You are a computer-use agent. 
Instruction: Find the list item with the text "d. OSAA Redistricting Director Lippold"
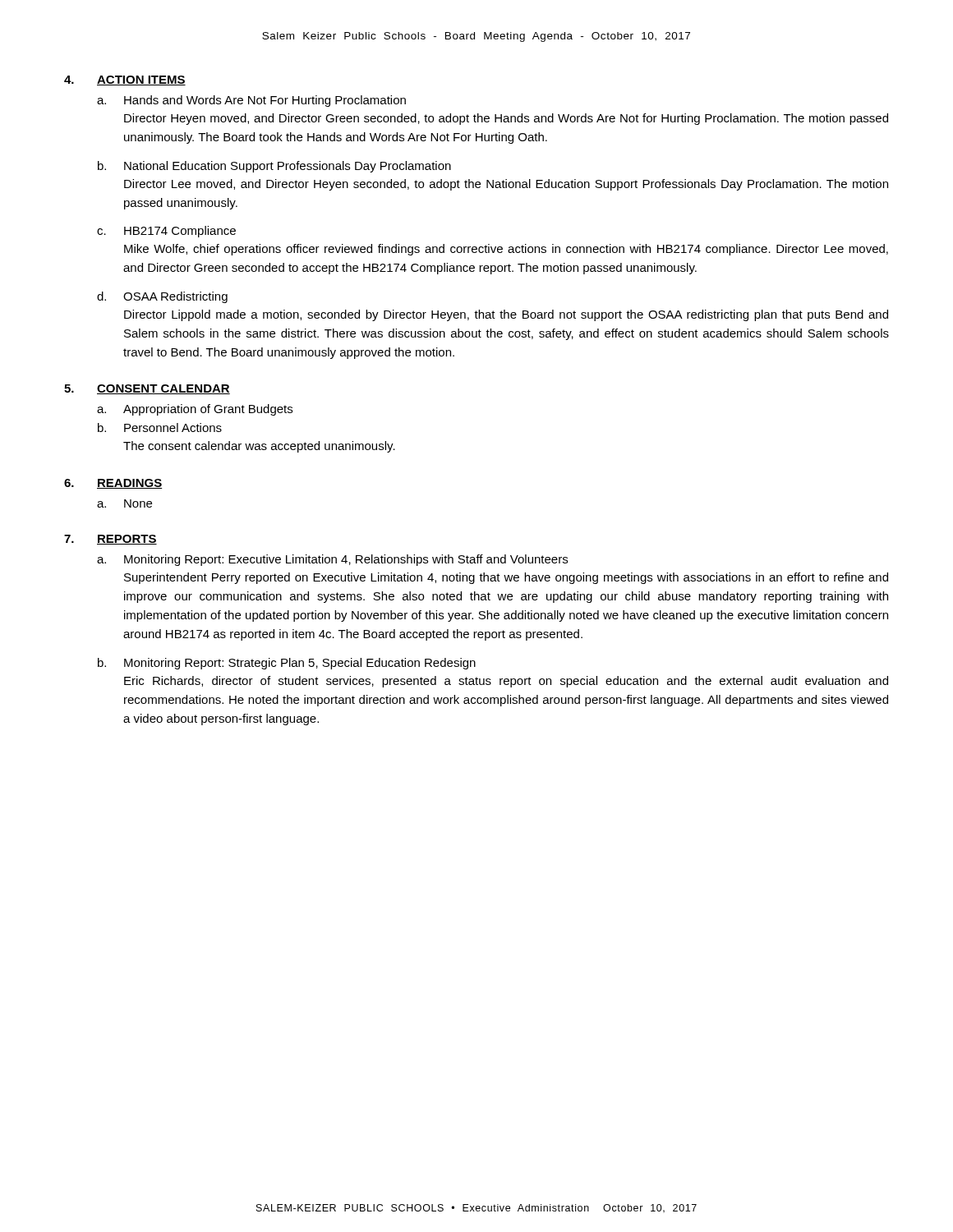(x=493, y=325)
